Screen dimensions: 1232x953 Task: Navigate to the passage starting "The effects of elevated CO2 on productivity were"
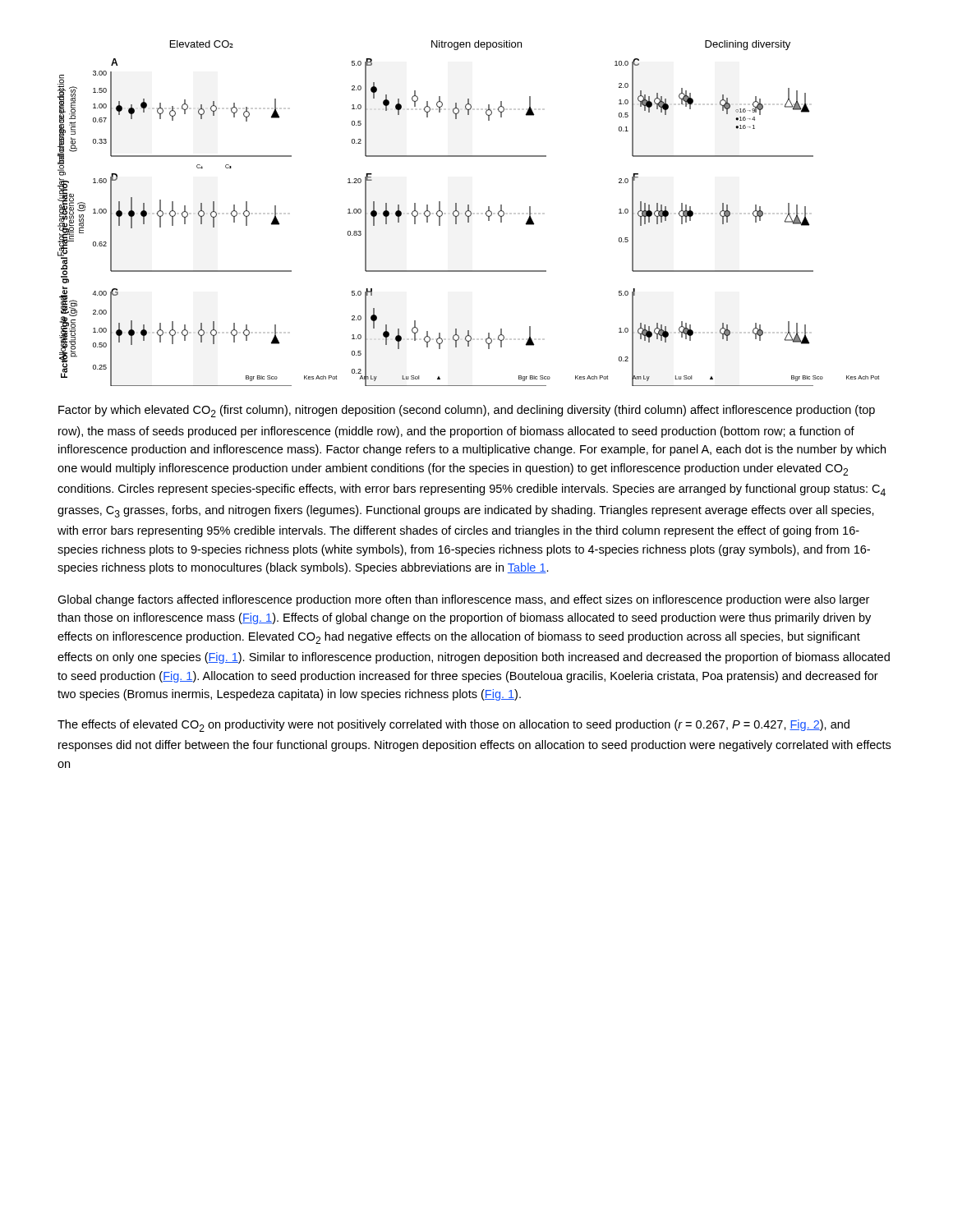474,744
